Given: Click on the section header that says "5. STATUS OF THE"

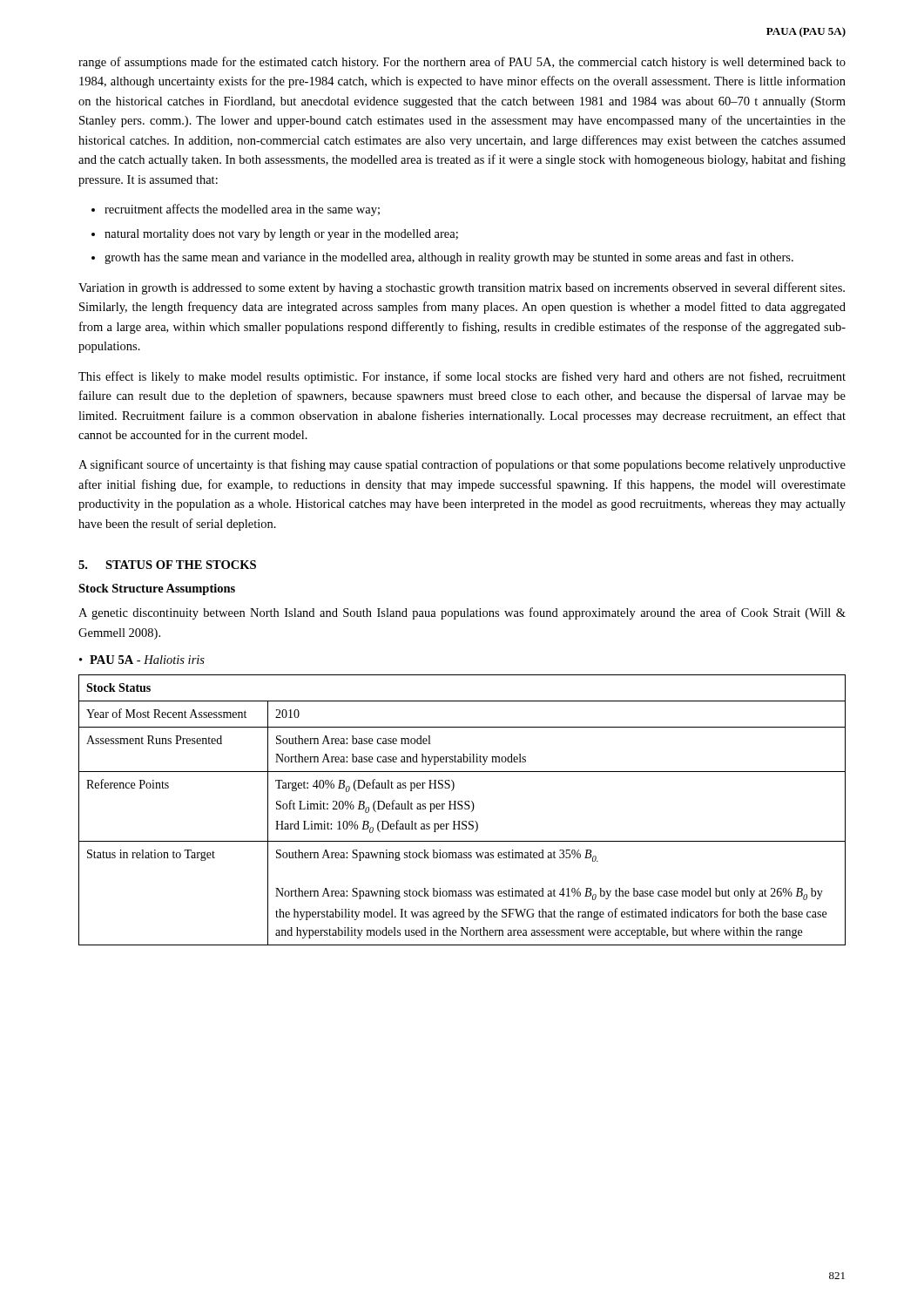Looking at the screenshot, I should (x=167, y=565).
